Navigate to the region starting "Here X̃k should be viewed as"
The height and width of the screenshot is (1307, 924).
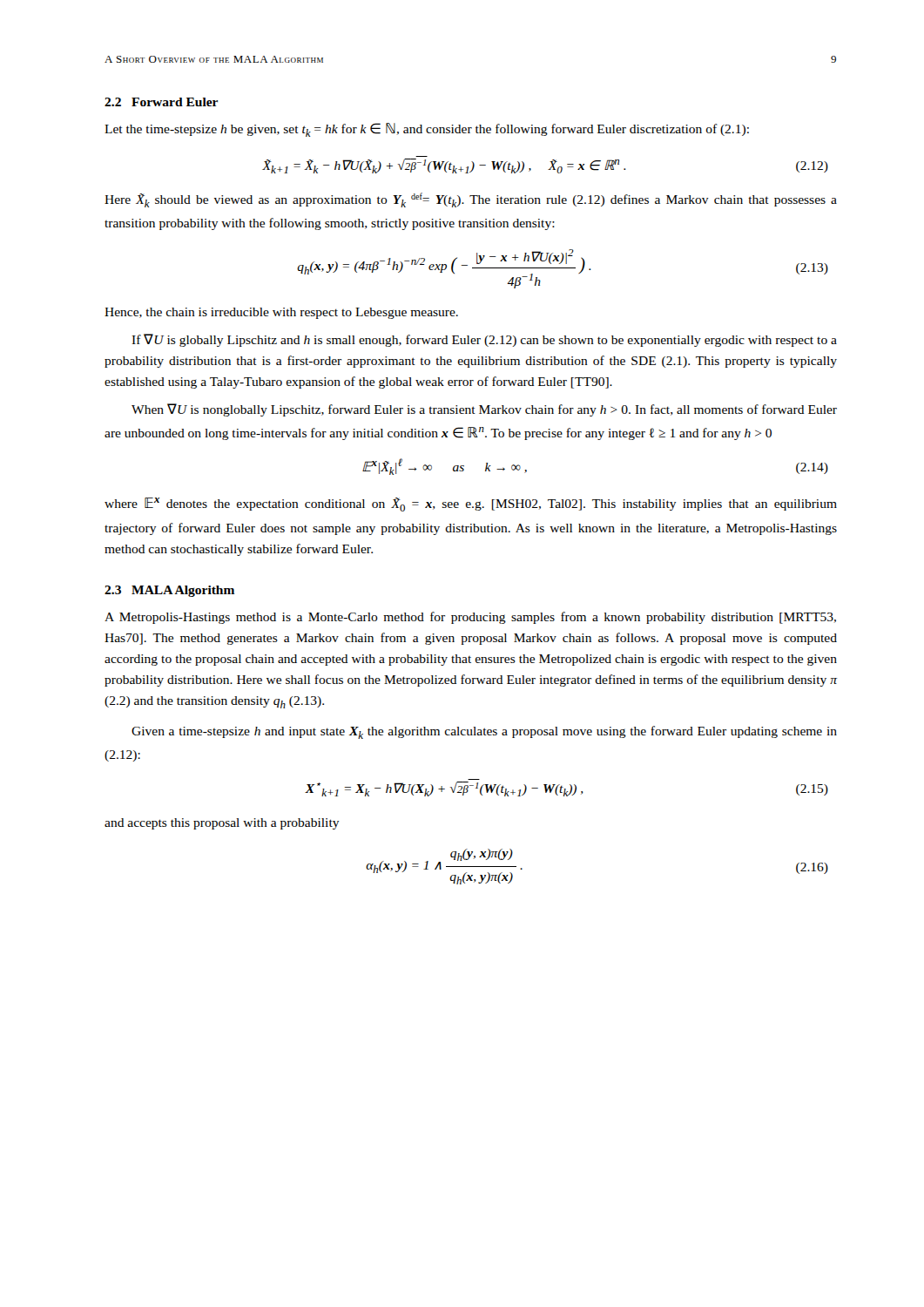click(x=471, y=211)
